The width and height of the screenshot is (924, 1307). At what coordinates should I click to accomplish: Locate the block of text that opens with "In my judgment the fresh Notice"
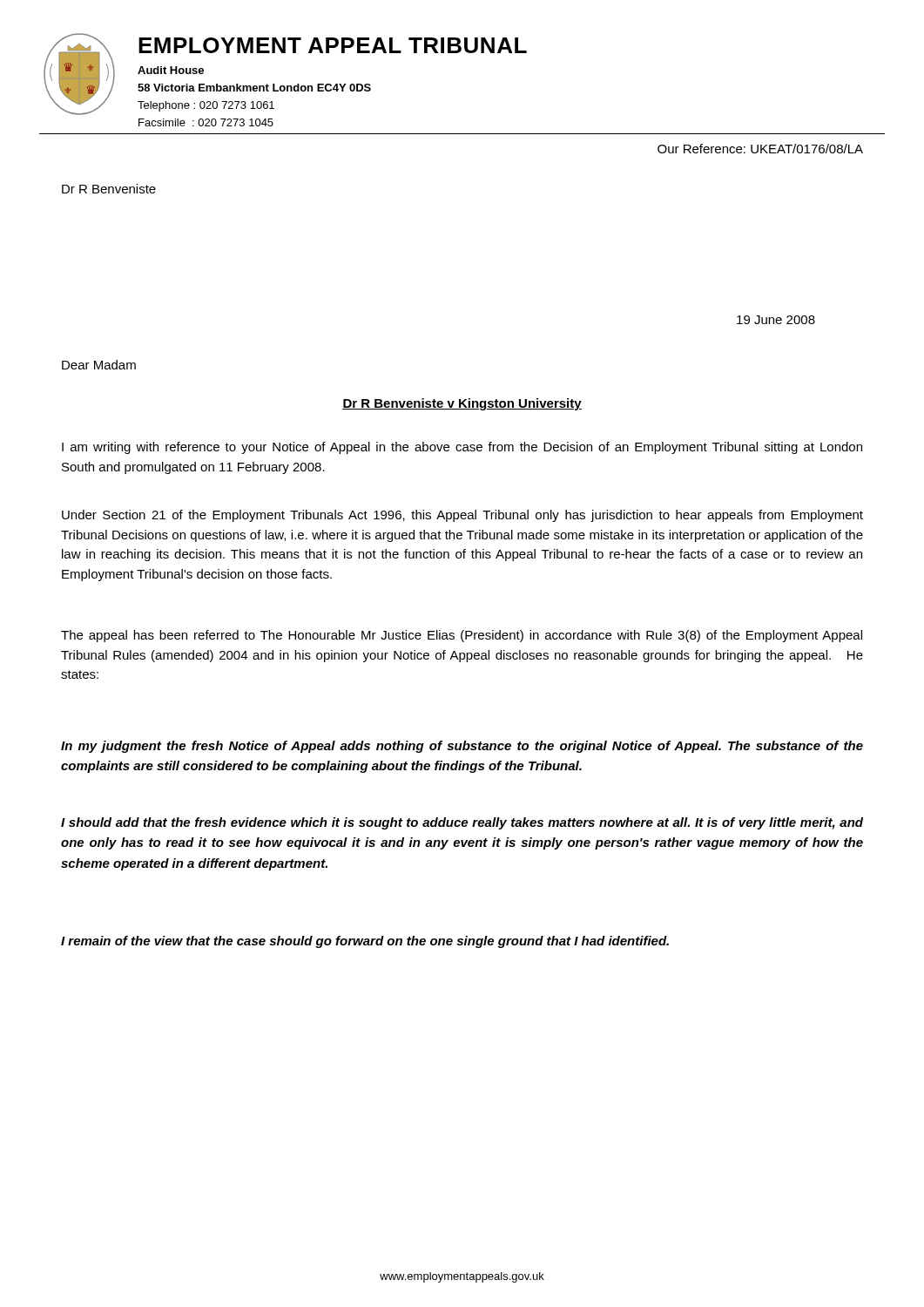[x=462, y=756]
